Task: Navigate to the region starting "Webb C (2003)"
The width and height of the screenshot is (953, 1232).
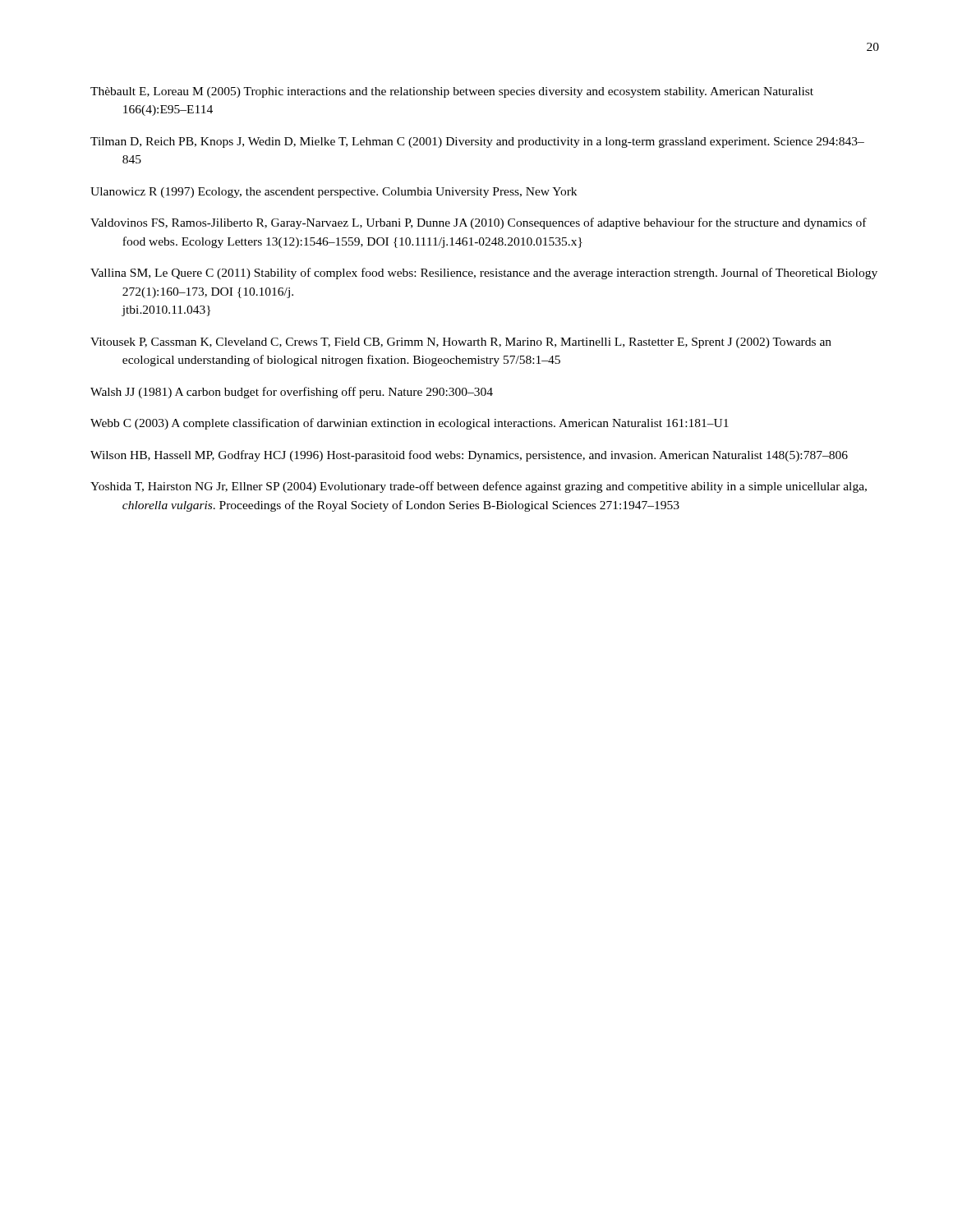Action: pos(410,423)
